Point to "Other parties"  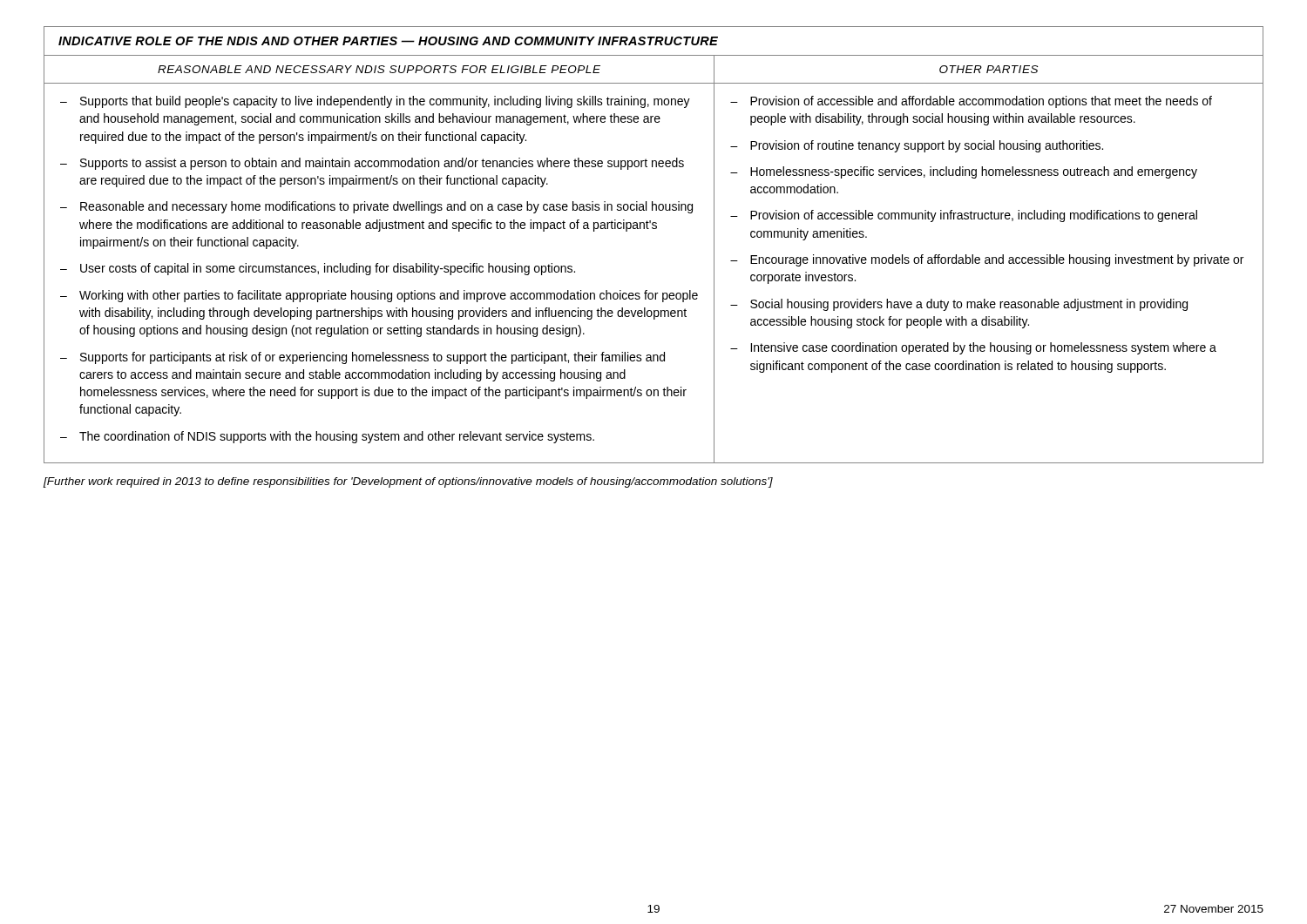989,69
